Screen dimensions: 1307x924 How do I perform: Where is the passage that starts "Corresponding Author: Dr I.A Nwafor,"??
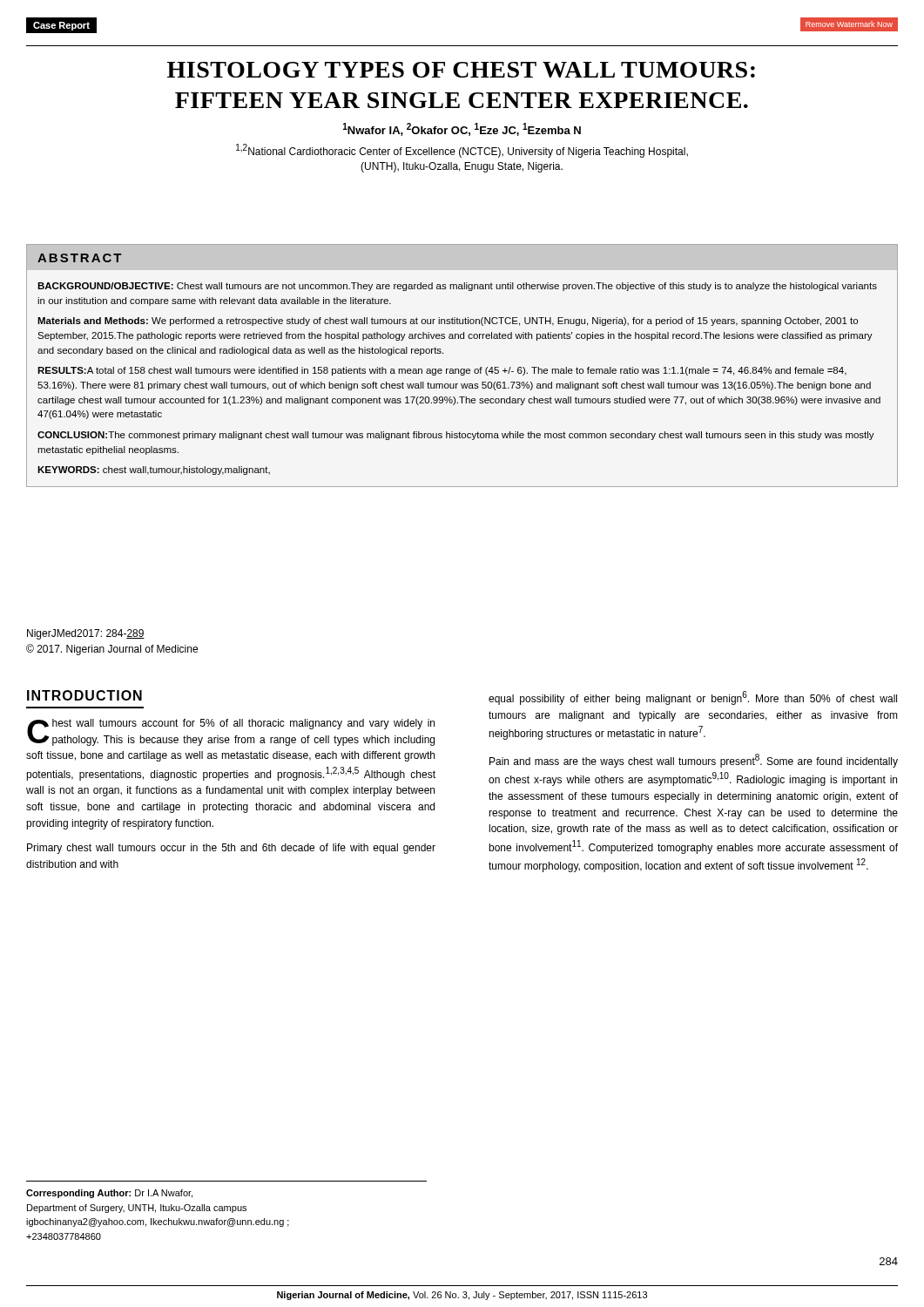click(158, 1214)
